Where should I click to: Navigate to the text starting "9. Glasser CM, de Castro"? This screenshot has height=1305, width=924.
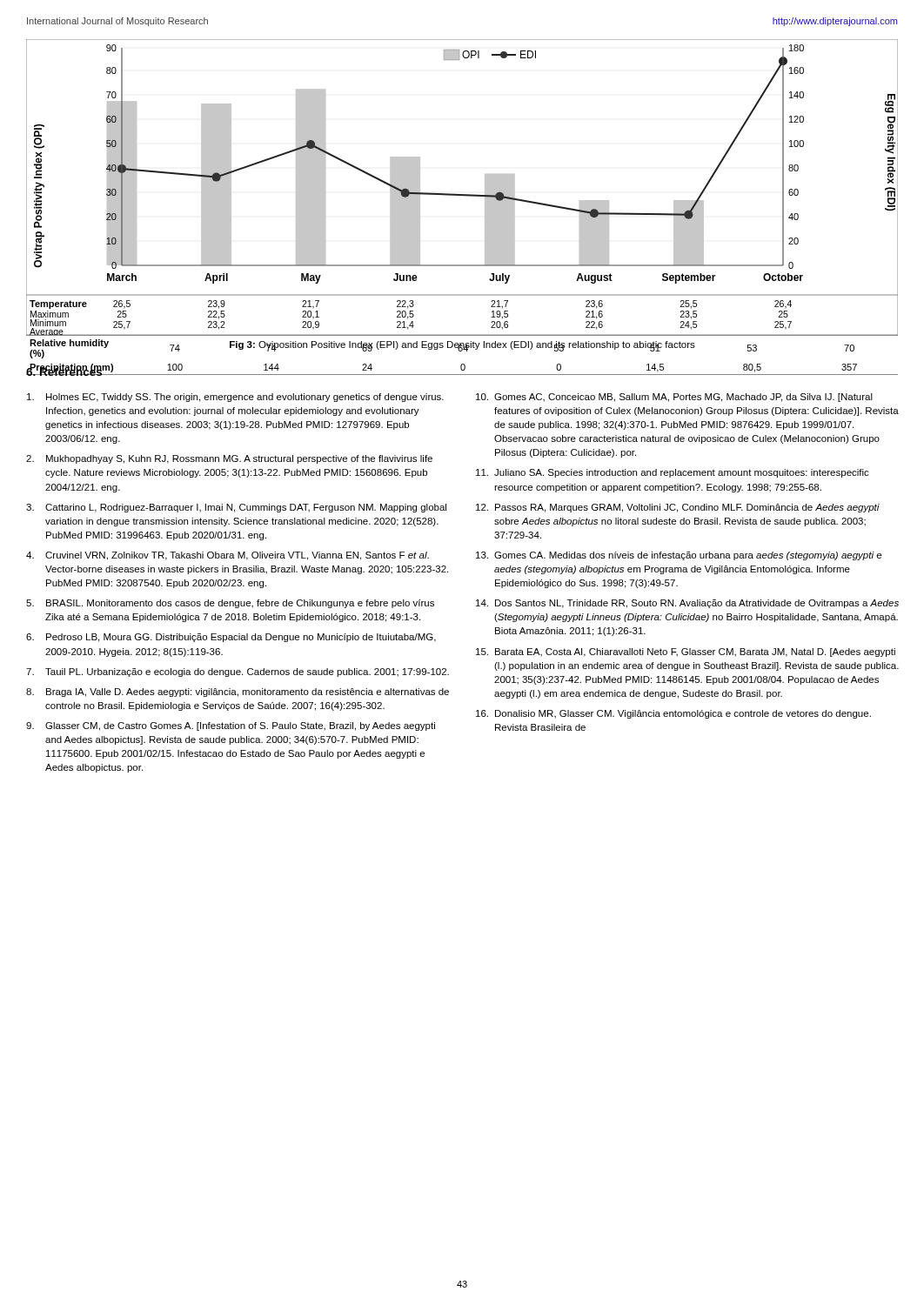pos(238,747)
